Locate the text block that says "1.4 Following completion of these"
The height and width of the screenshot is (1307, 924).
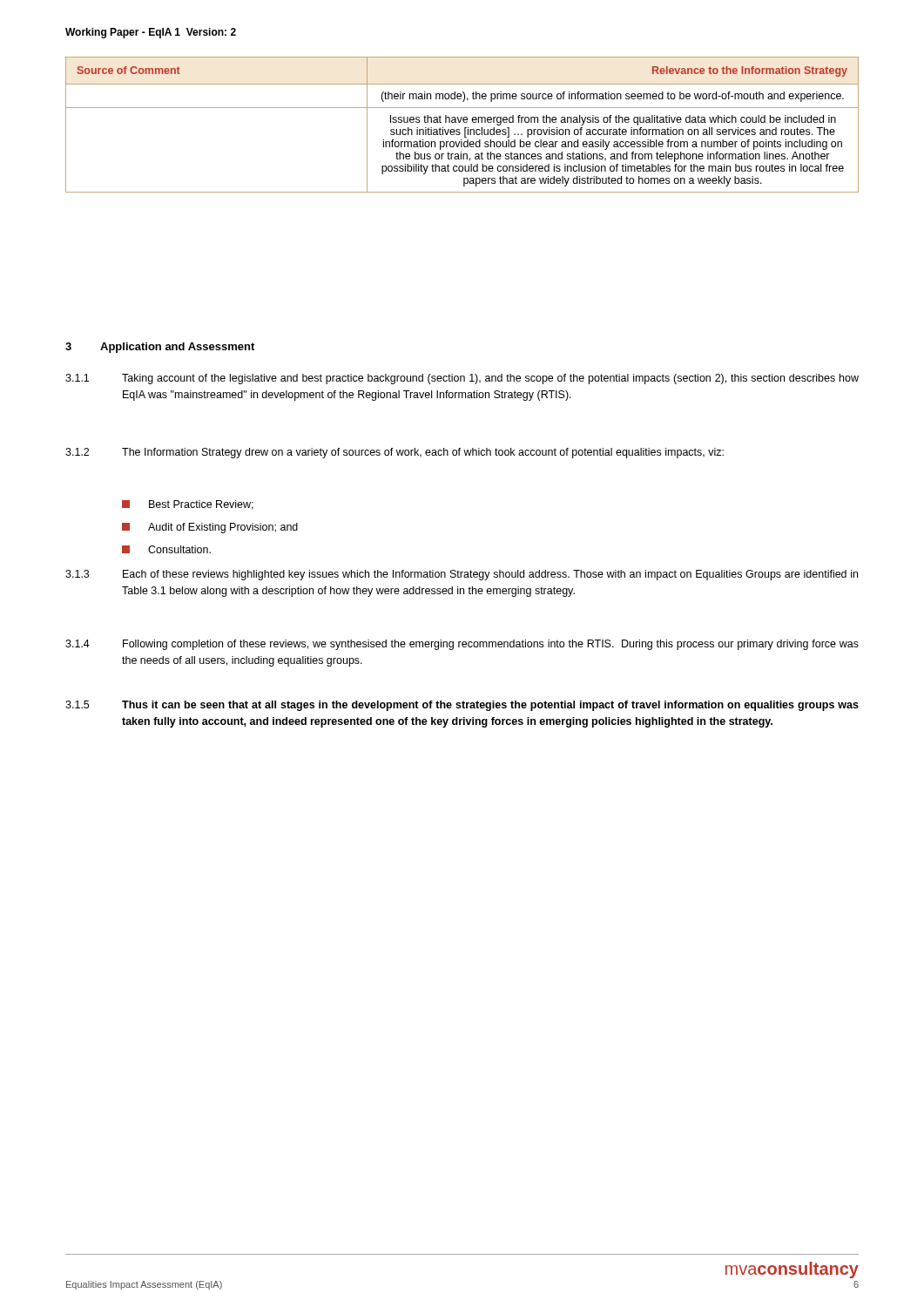coord(462,653)
